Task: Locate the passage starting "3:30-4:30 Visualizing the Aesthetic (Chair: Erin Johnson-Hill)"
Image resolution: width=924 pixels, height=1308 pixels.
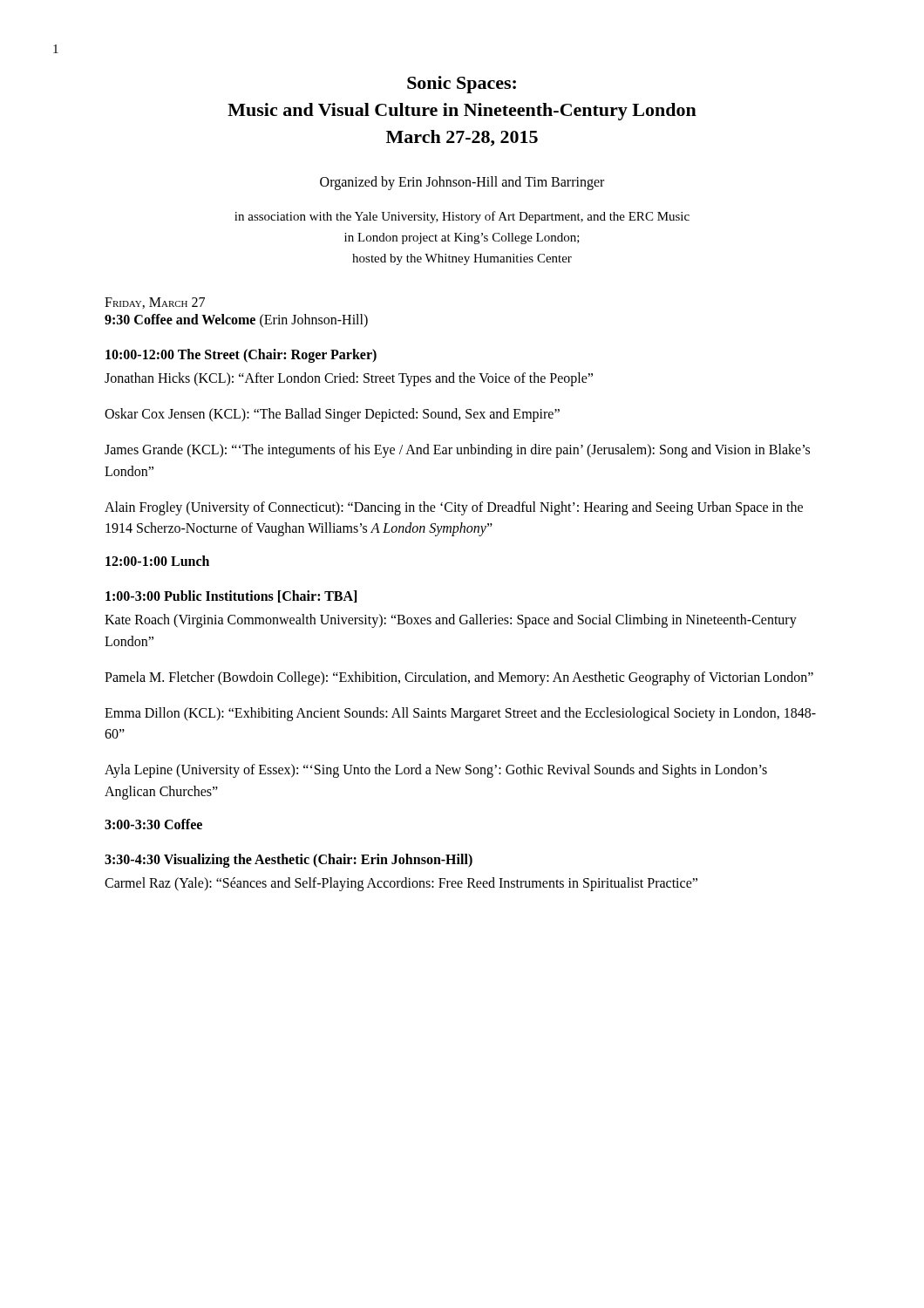Action: [289, 859]
